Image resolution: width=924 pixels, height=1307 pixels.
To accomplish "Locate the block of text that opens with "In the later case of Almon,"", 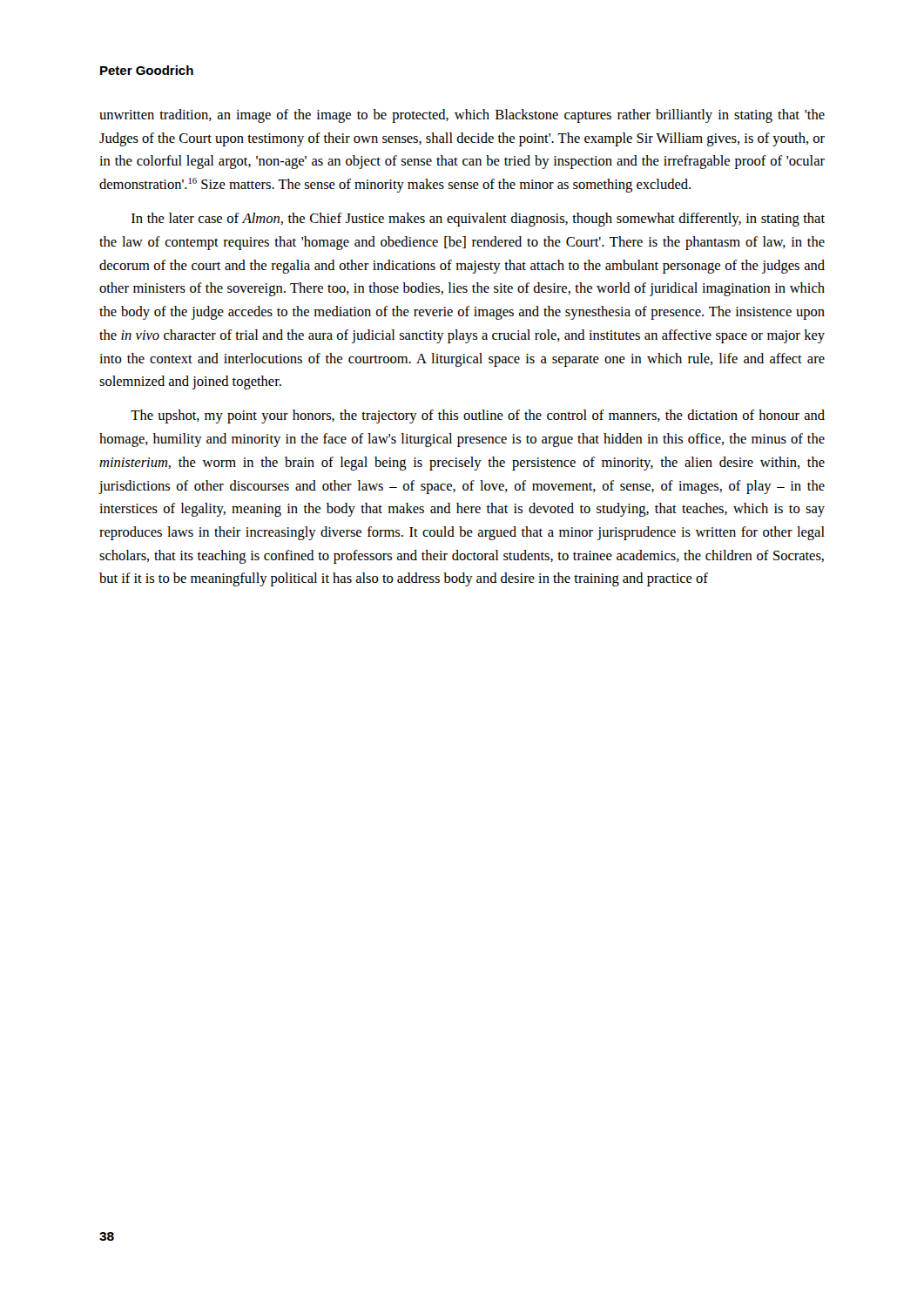I will [x=462, y=301].
